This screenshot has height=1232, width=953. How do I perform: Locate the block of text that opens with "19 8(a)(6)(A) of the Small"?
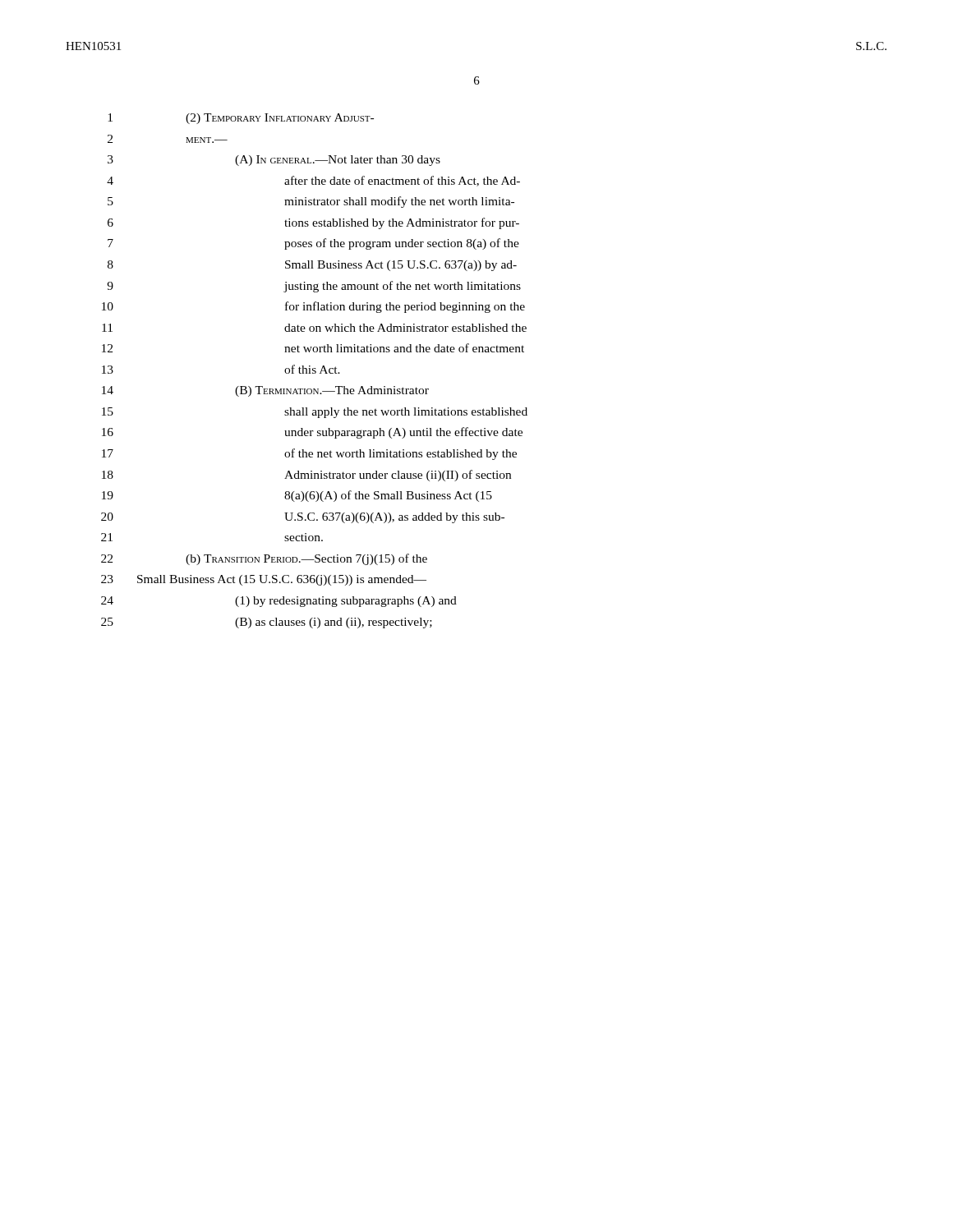(x=476, y=495)
